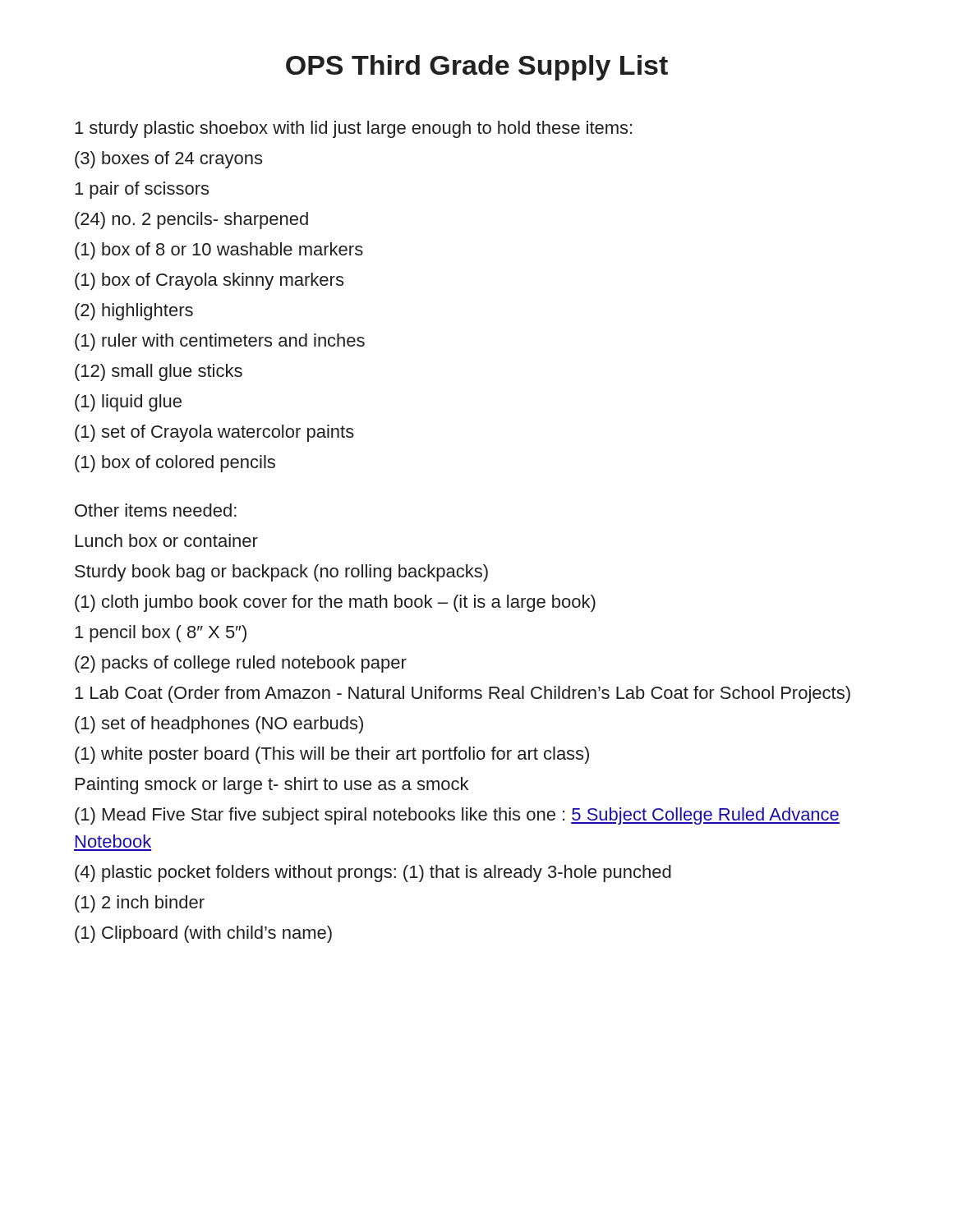Click the passage that begins "(4) plastic pocket folders without prongs: (1)"
This screenshot has width=953, height=1232.
coord(373,872)
